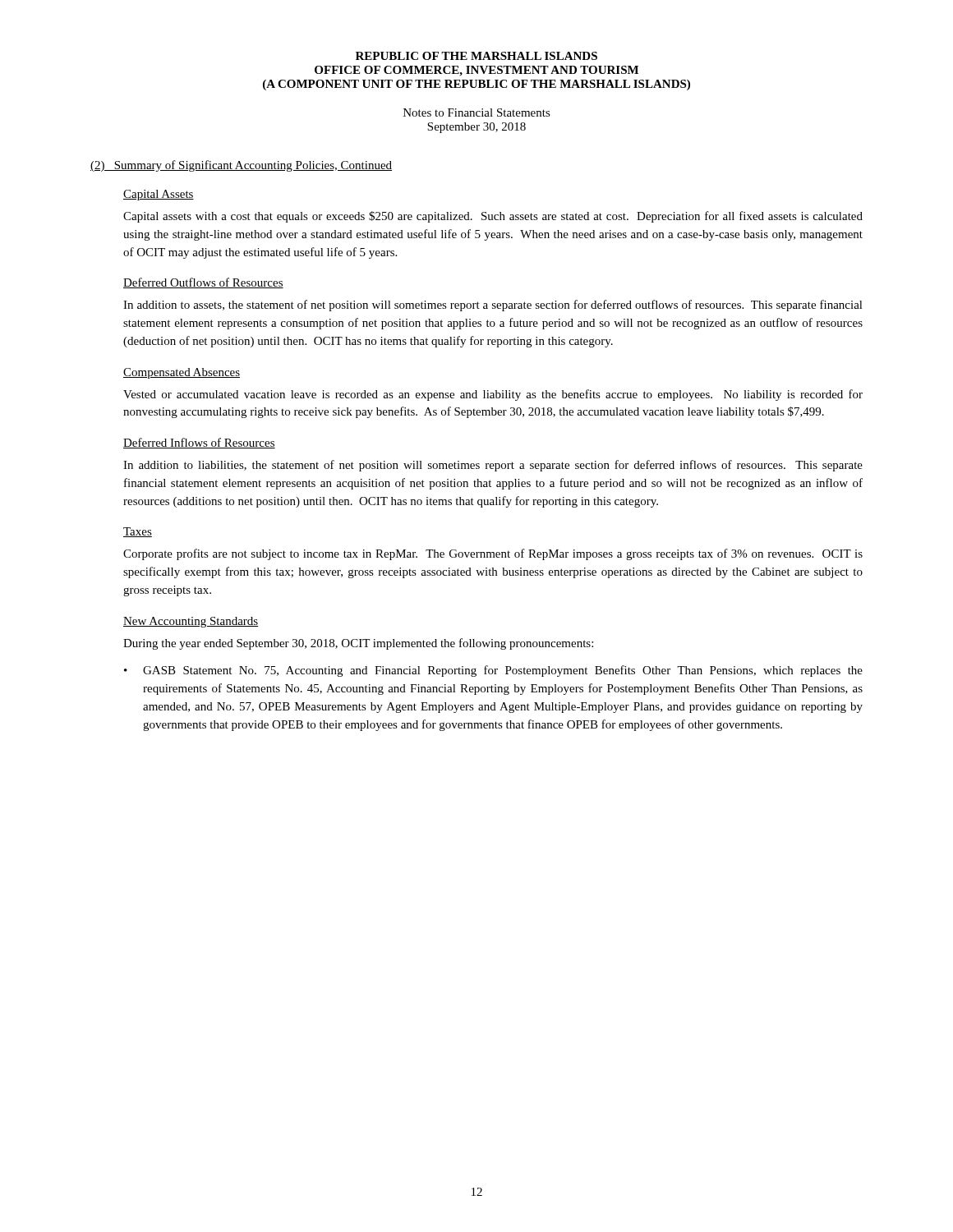Find the text starting "In addition to assets, the statement of net"
Viewport: 953px width, 1232px height.
493,323
